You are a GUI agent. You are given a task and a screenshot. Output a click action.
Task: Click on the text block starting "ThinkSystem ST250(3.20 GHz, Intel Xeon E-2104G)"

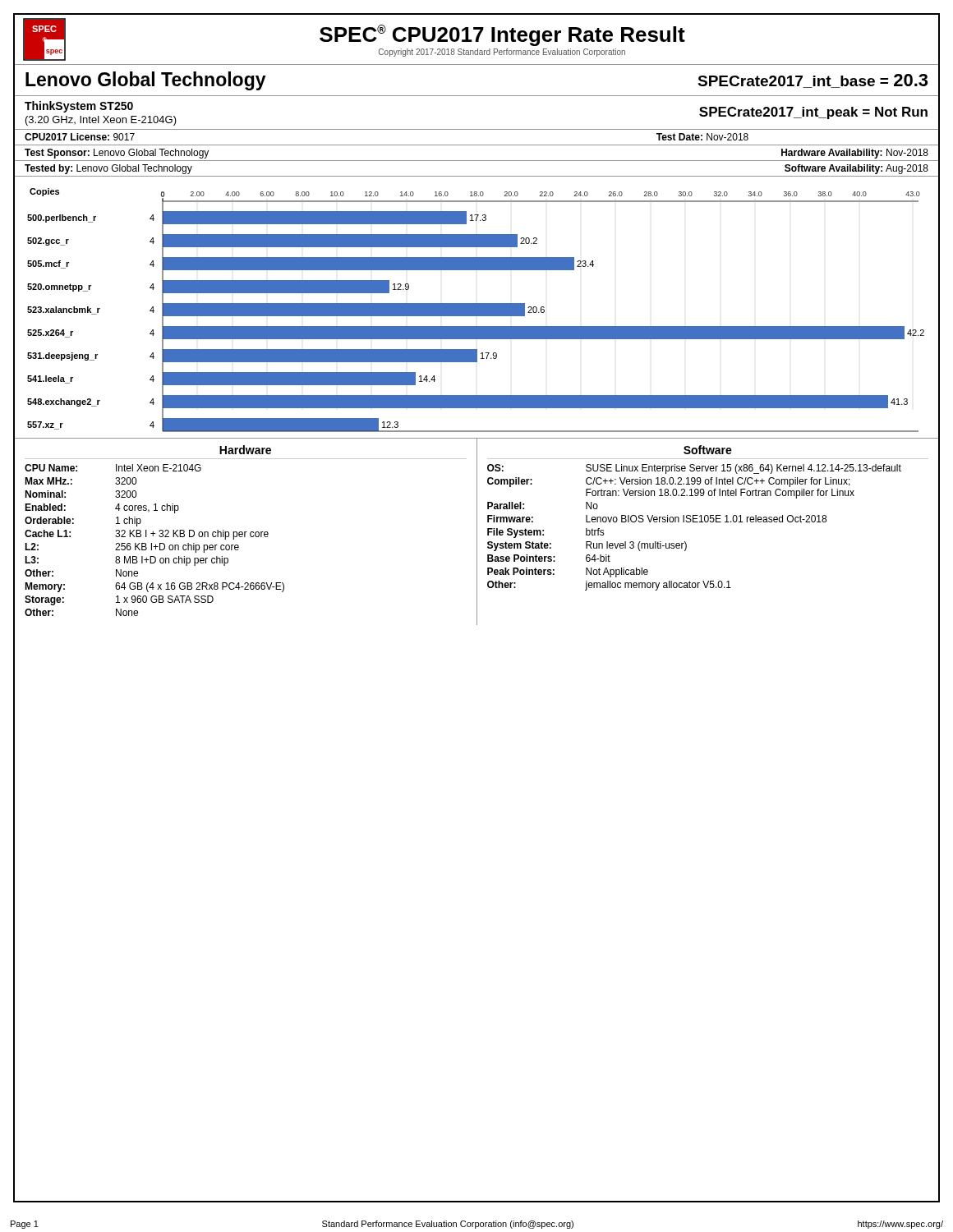click(x=101, y=113)
